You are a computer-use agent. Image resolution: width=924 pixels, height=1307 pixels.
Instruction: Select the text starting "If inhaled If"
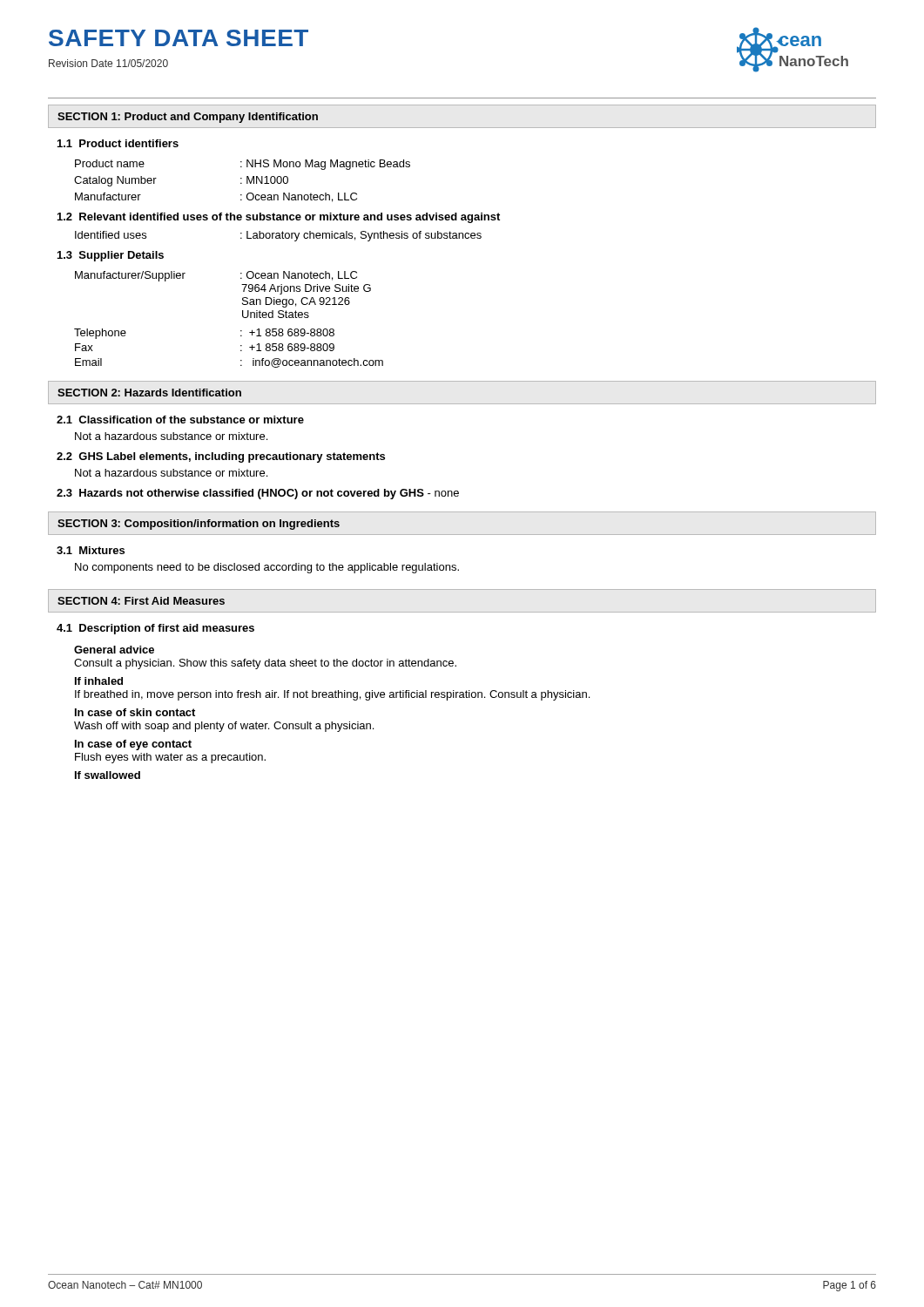pos(475,687)
